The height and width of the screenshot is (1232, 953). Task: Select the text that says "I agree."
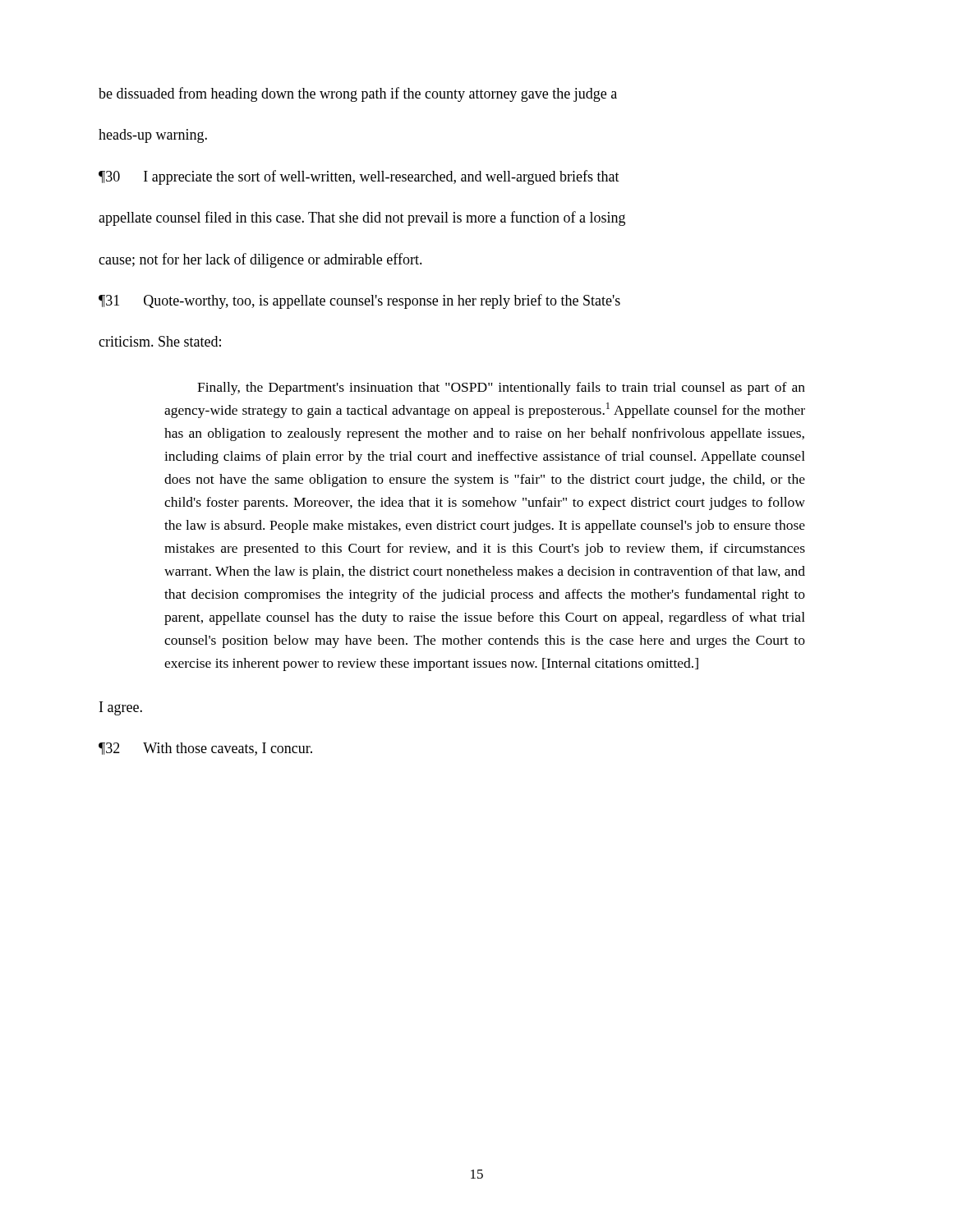(121, 707)
